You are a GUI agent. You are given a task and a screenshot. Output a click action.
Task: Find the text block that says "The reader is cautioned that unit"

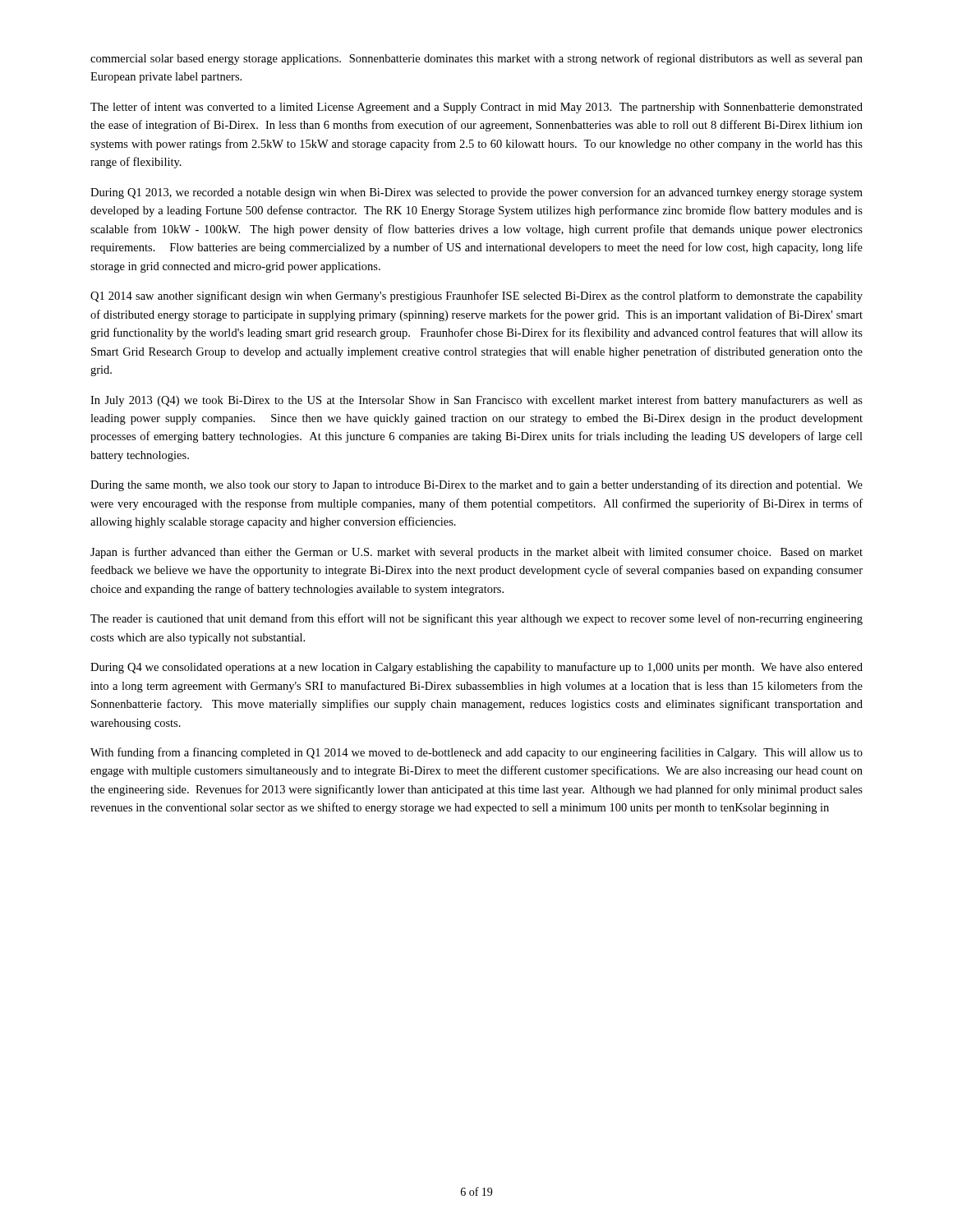(476, 628)
